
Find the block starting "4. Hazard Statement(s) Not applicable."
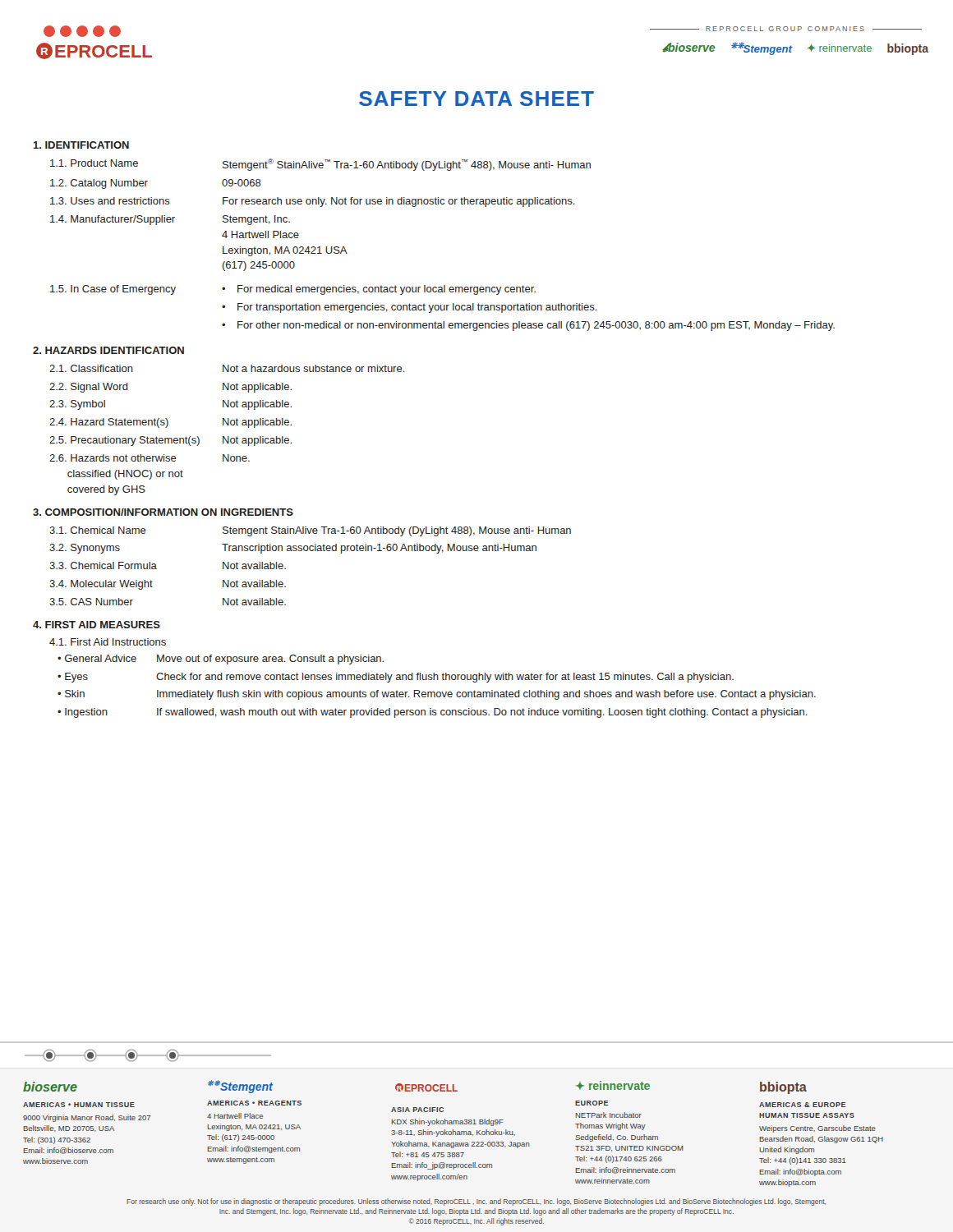click(x=170, y=423)
